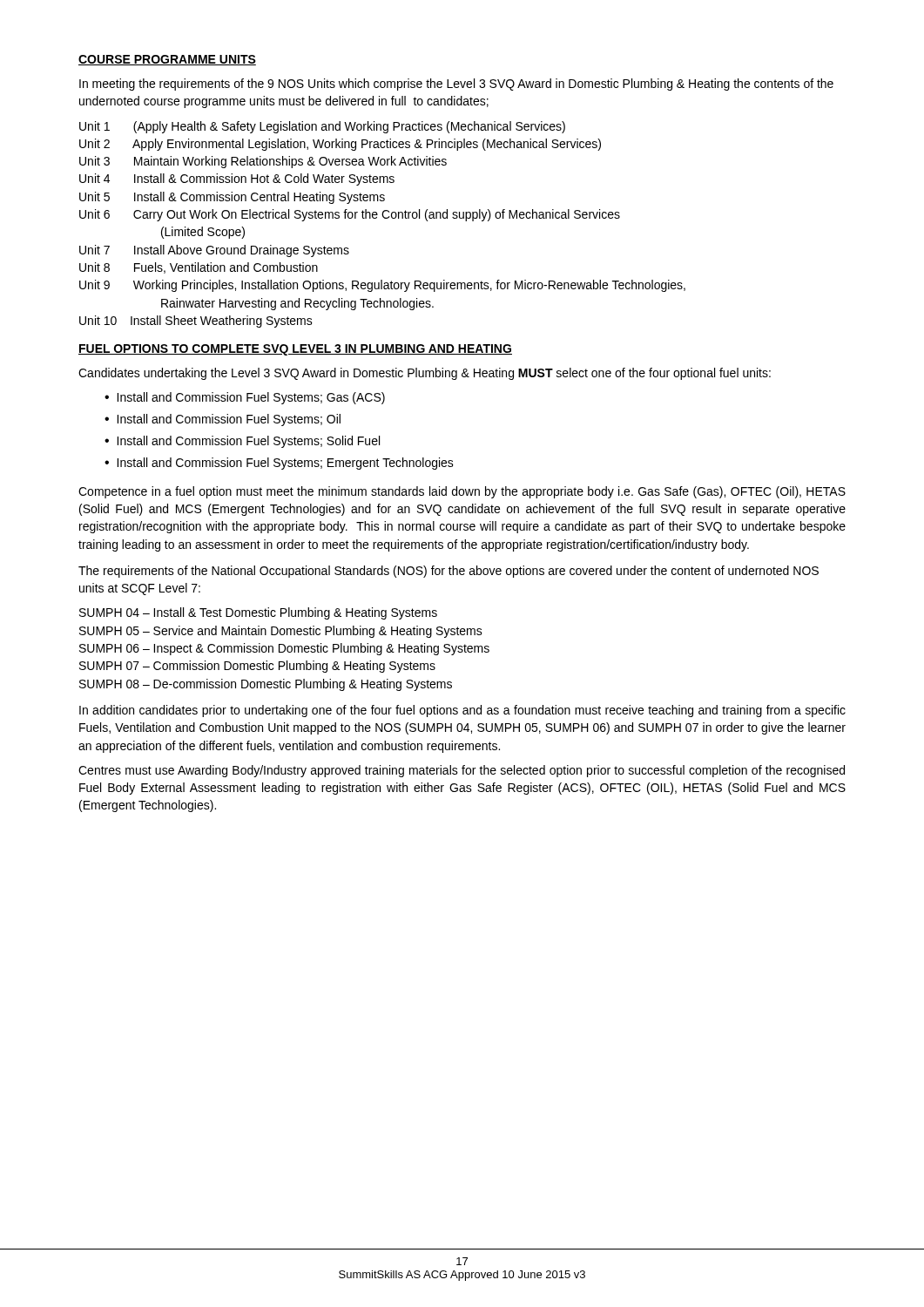The image size is (924, 1307).
Task: Point to the region starting "SUMPH 07 –"
Action: (x=257, y=666)
